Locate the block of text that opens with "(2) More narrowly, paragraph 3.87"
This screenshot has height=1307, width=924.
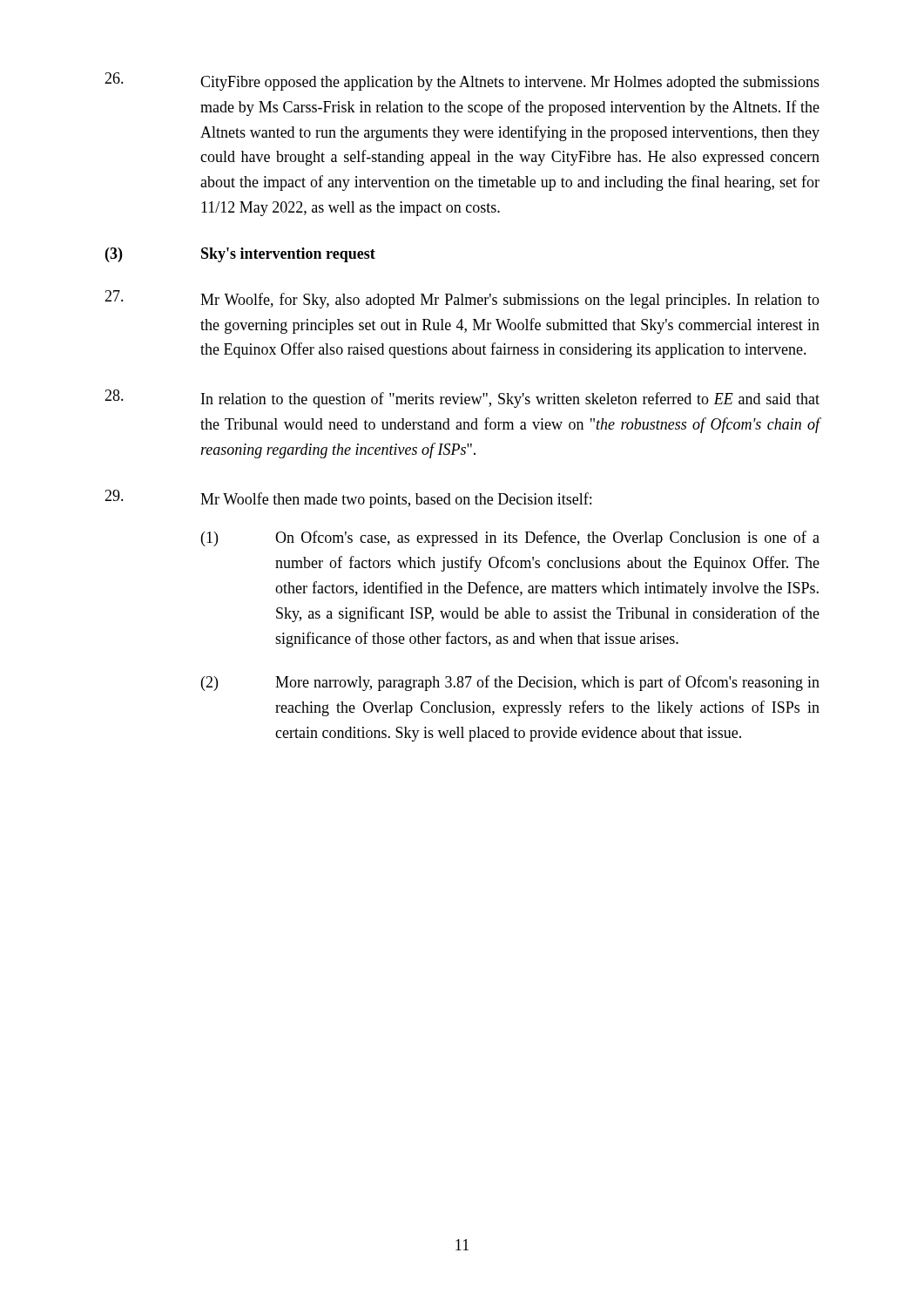pos(510,708)
